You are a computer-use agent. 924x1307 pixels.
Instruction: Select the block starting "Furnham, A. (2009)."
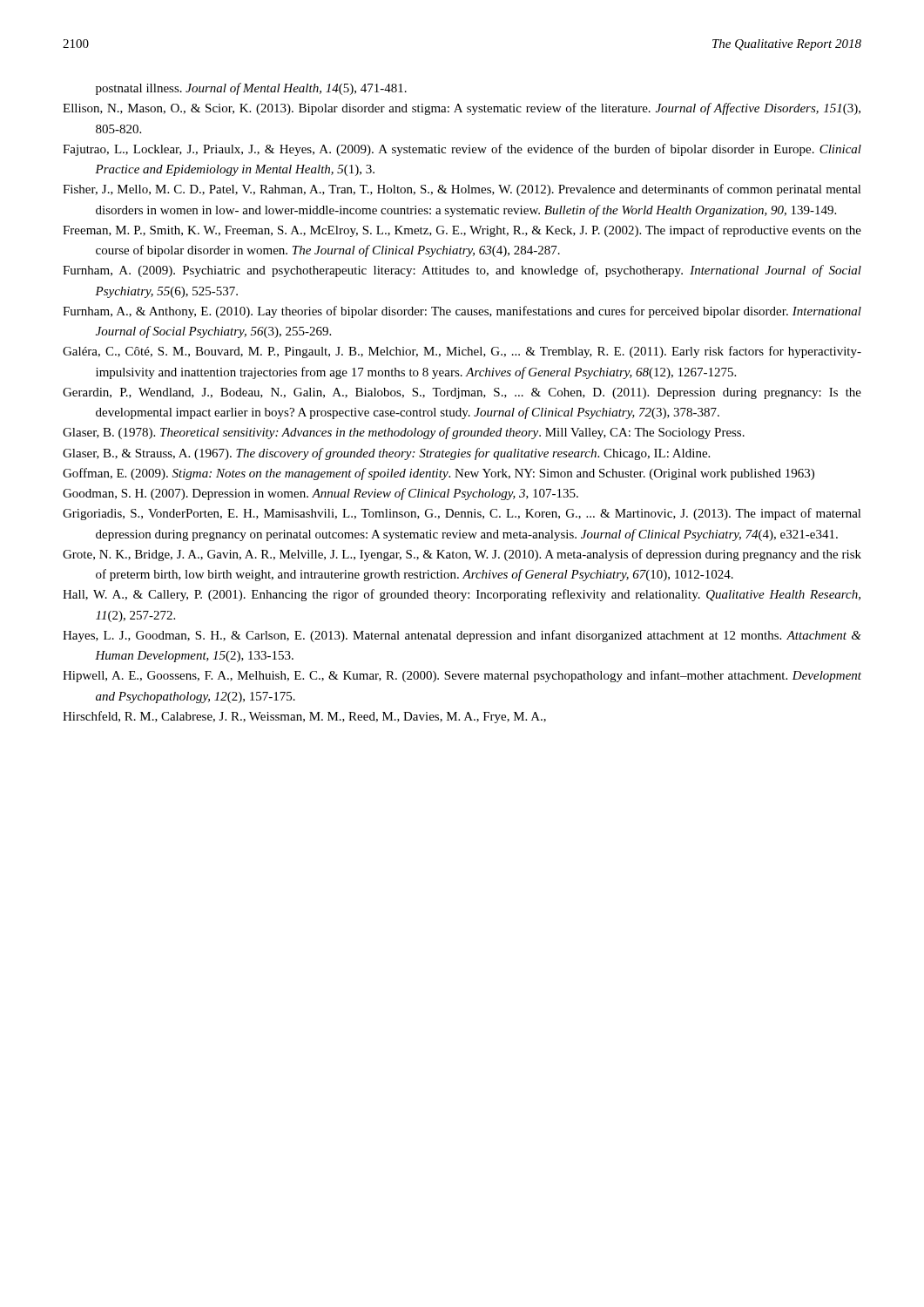462,281
